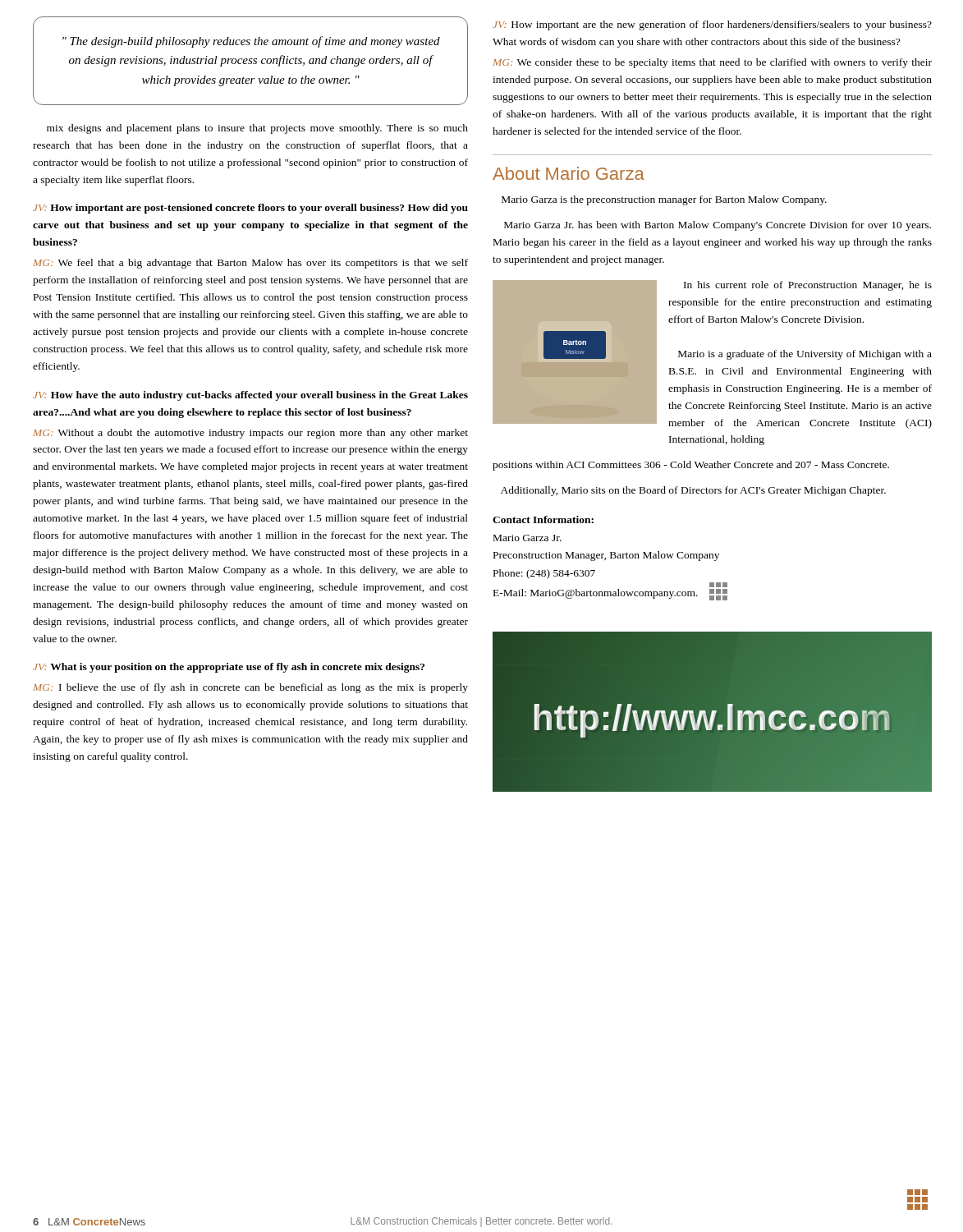Click on the text starting "MG: I believe the use of fly ash"
This screenshot has height=1232, width=963.
[250, 722]
